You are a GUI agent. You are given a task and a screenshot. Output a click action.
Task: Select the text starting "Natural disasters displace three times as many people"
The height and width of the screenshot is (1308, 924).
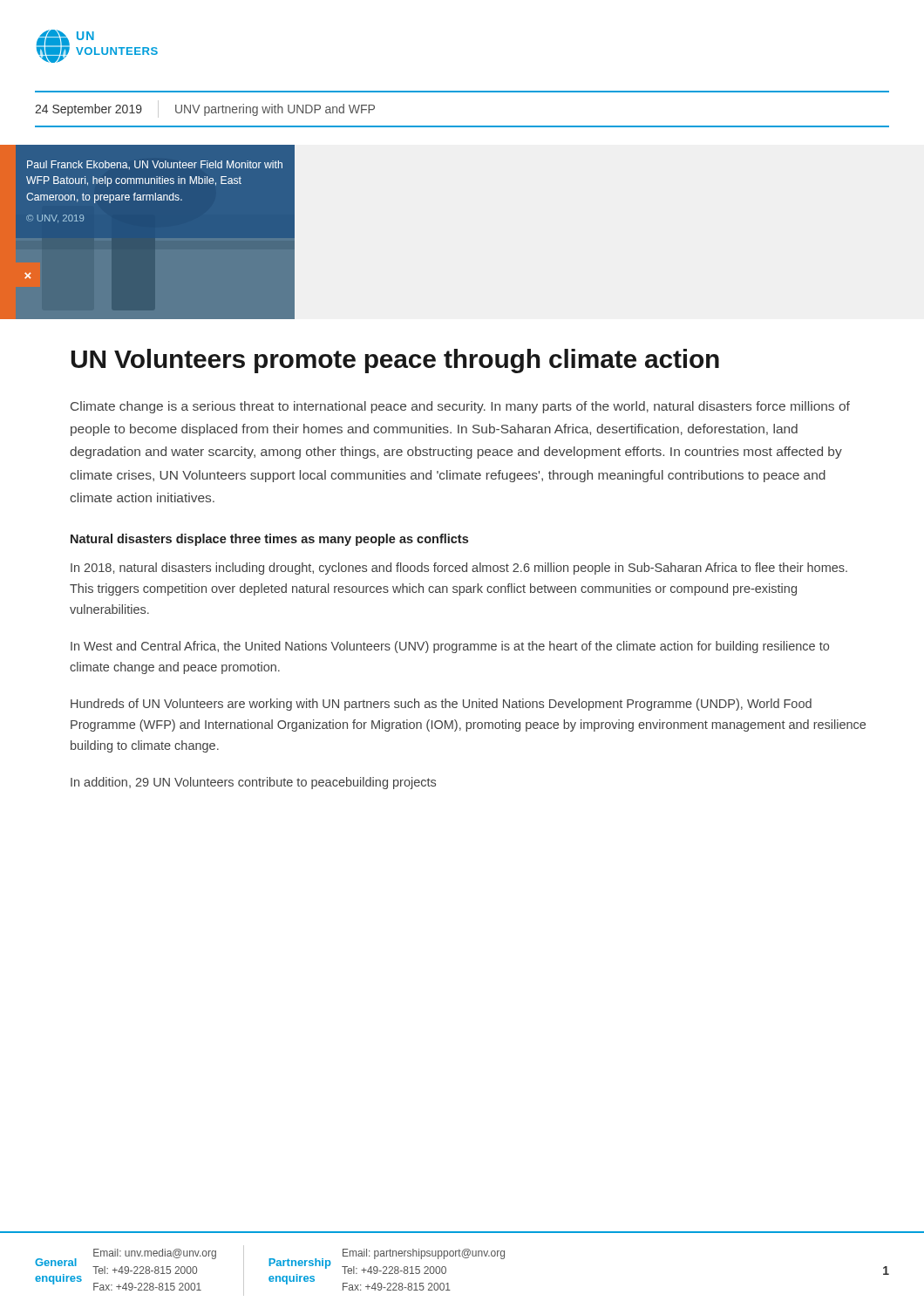click(x=269, y=539)
